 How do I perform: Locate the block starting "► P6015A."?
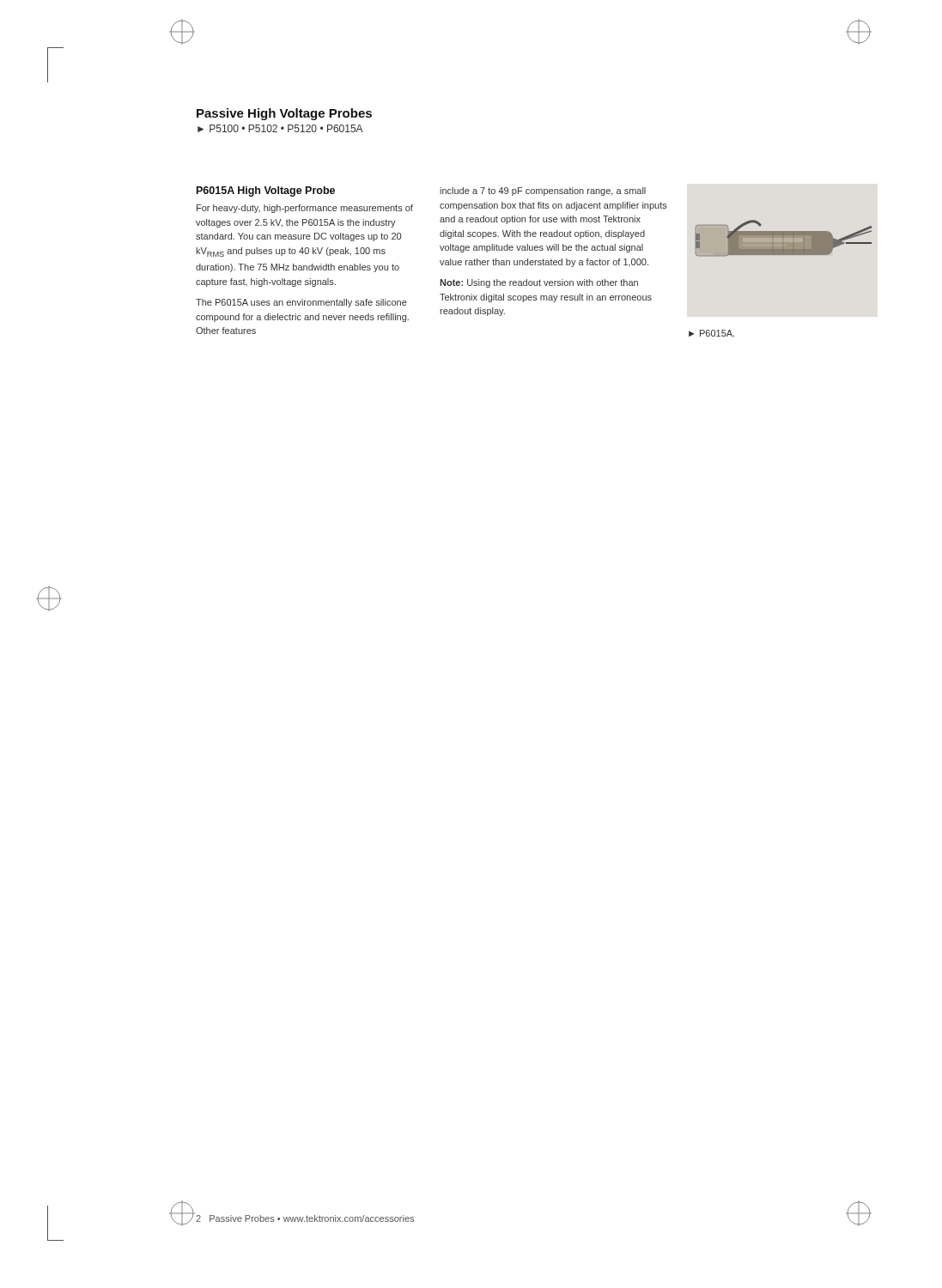(711, 333)
